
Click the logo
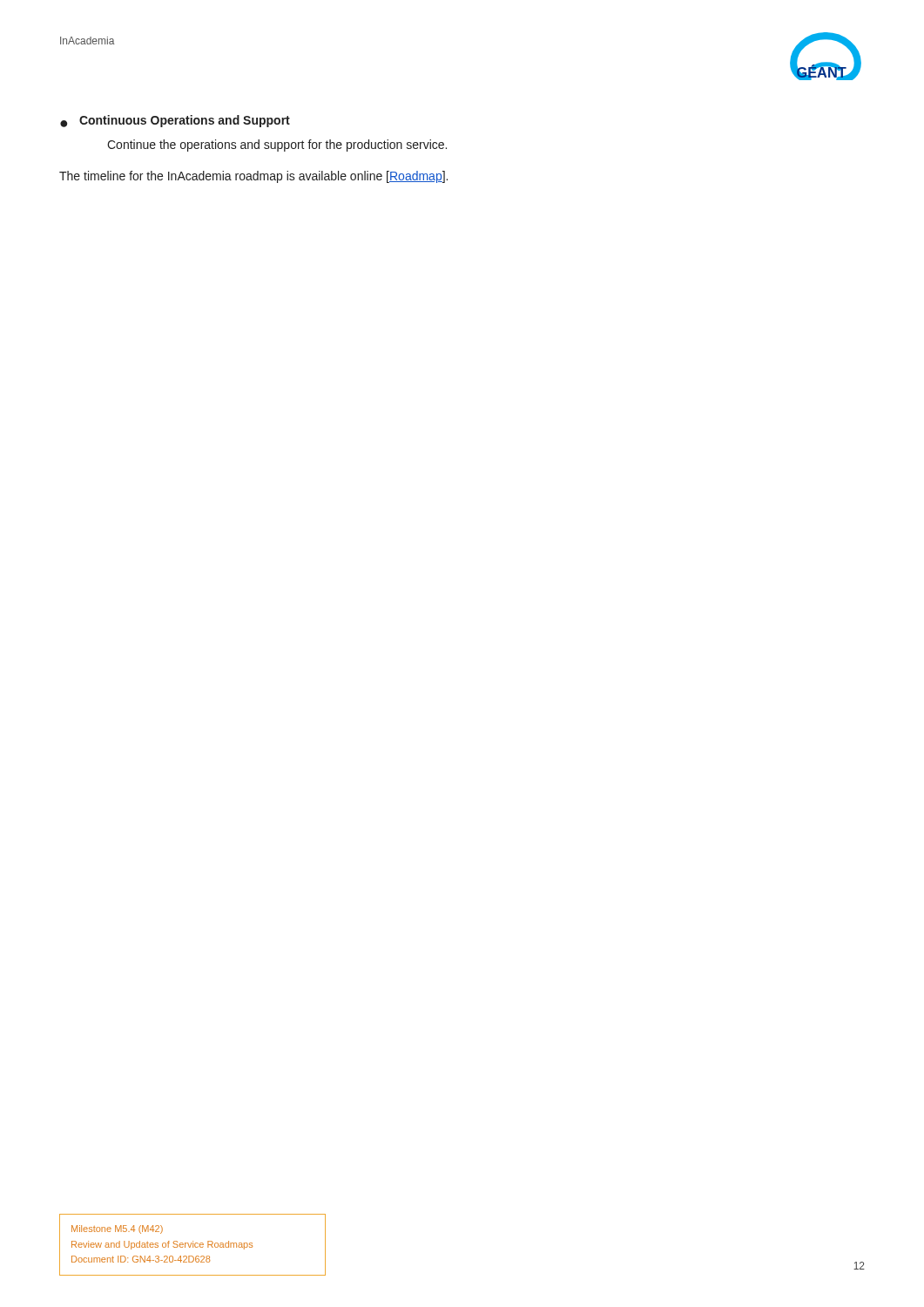(826, 57)
